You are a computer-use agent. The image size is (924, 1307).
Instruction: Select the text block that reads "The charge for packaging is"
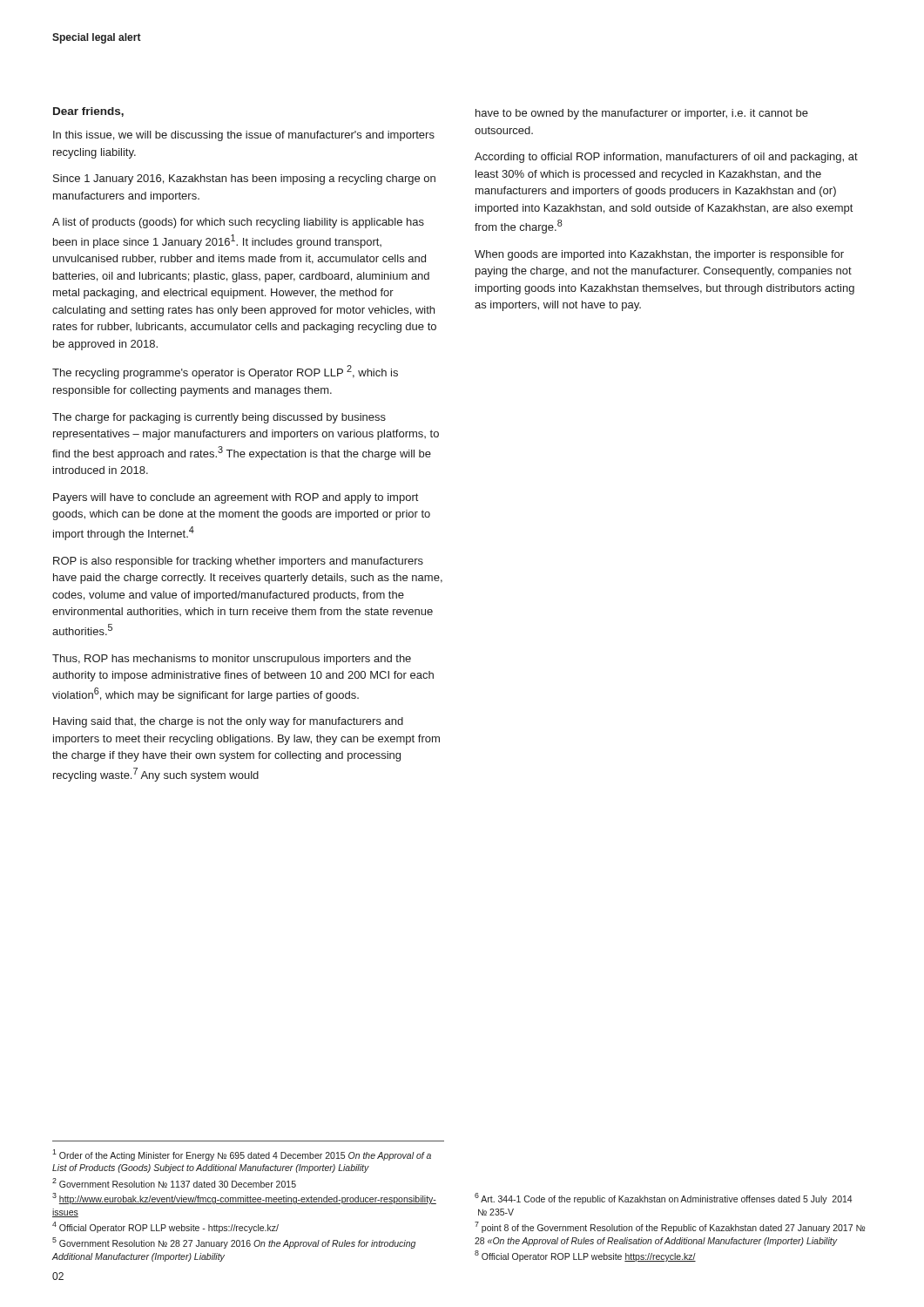(x=248, y=444)
